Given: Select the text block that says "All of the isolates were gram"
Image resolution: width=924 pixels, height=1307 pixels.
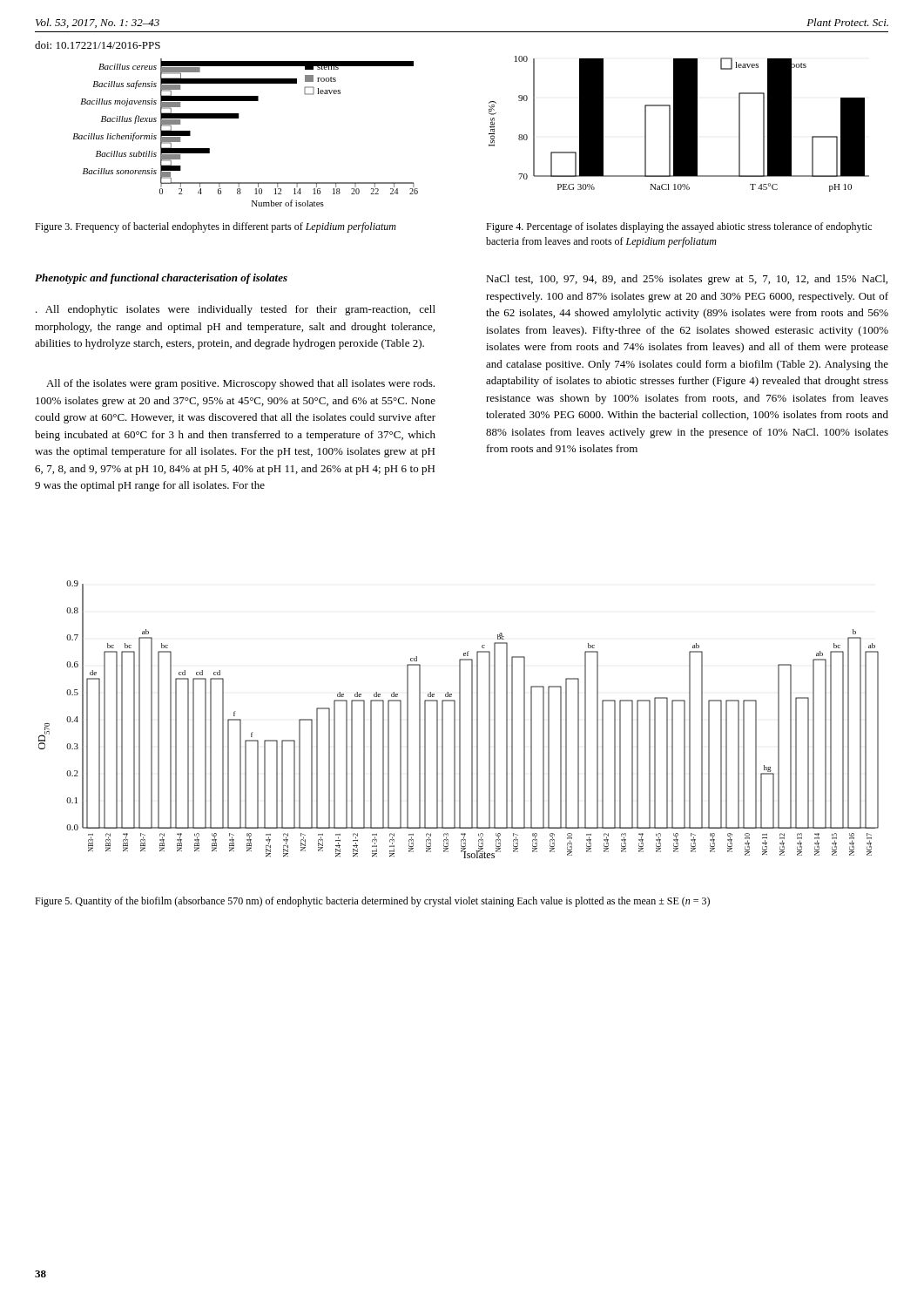Looking at the screenshot, I should [235, 434].
